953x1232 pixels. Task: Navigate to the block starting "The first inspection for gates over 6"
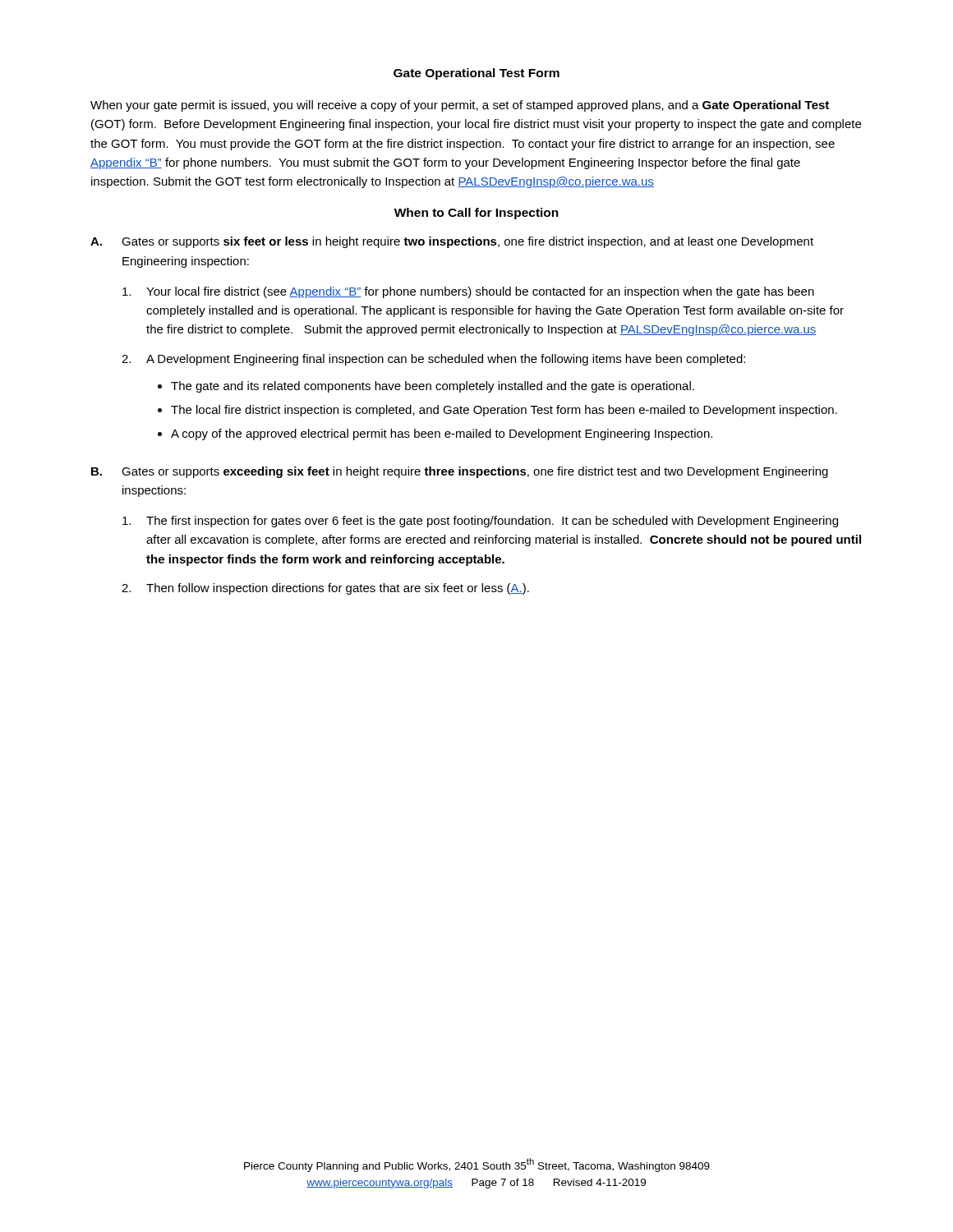point(492,540)
